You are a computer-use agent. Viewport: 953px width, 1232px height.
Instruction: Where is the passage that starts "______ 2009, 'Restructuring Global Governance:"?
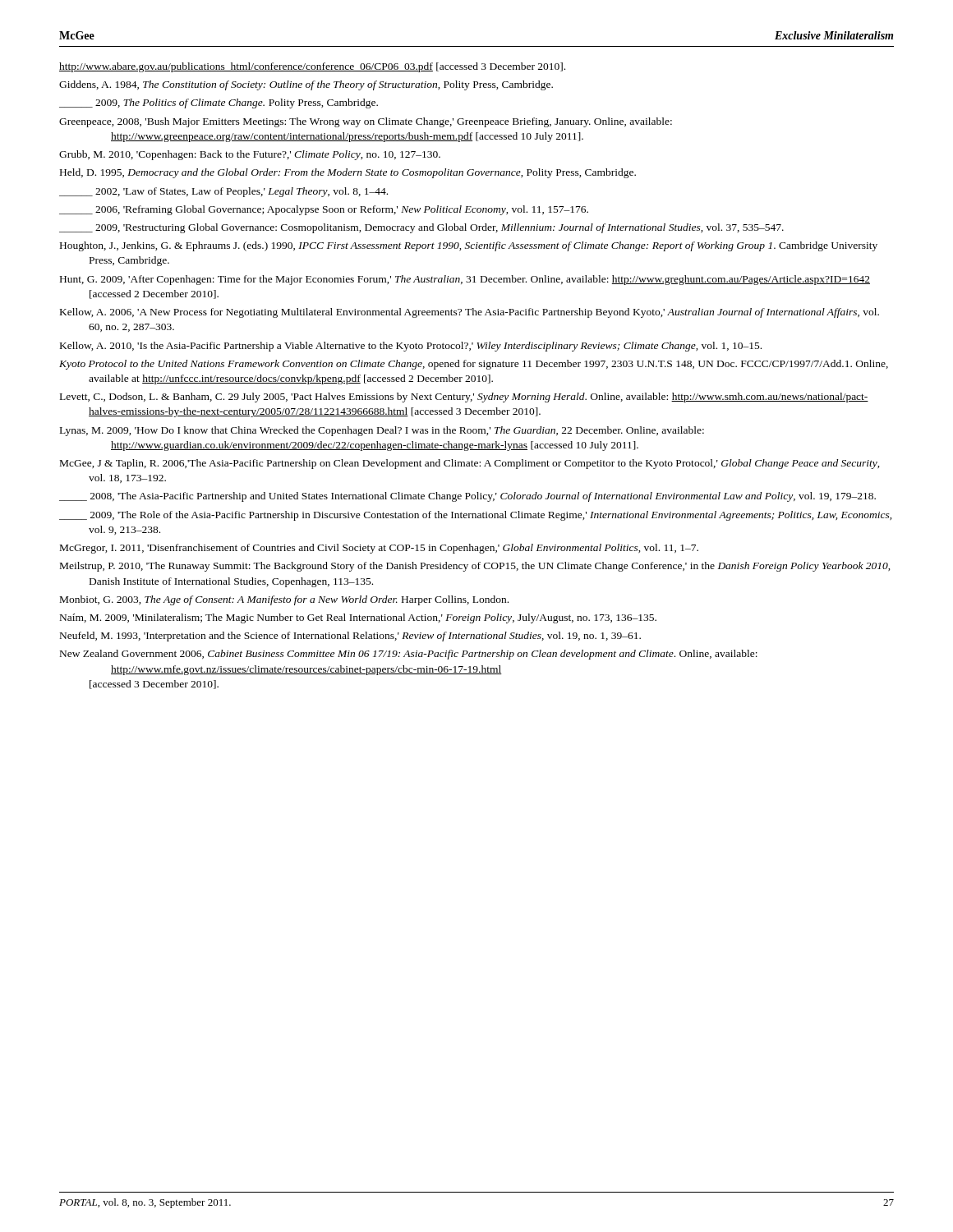click(x=422, y=227)
